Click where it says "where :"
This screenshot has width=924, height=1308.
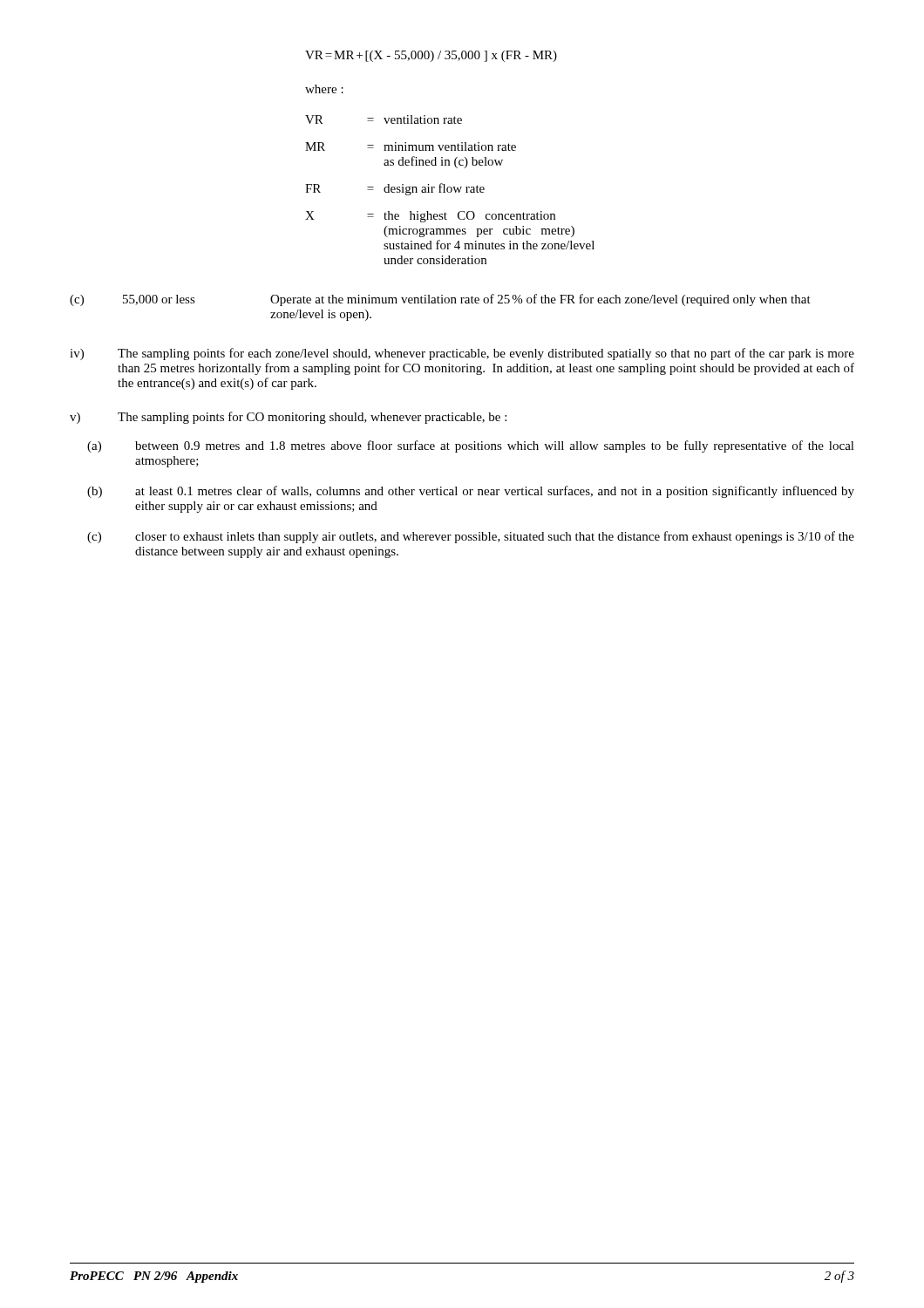[325, 89]
